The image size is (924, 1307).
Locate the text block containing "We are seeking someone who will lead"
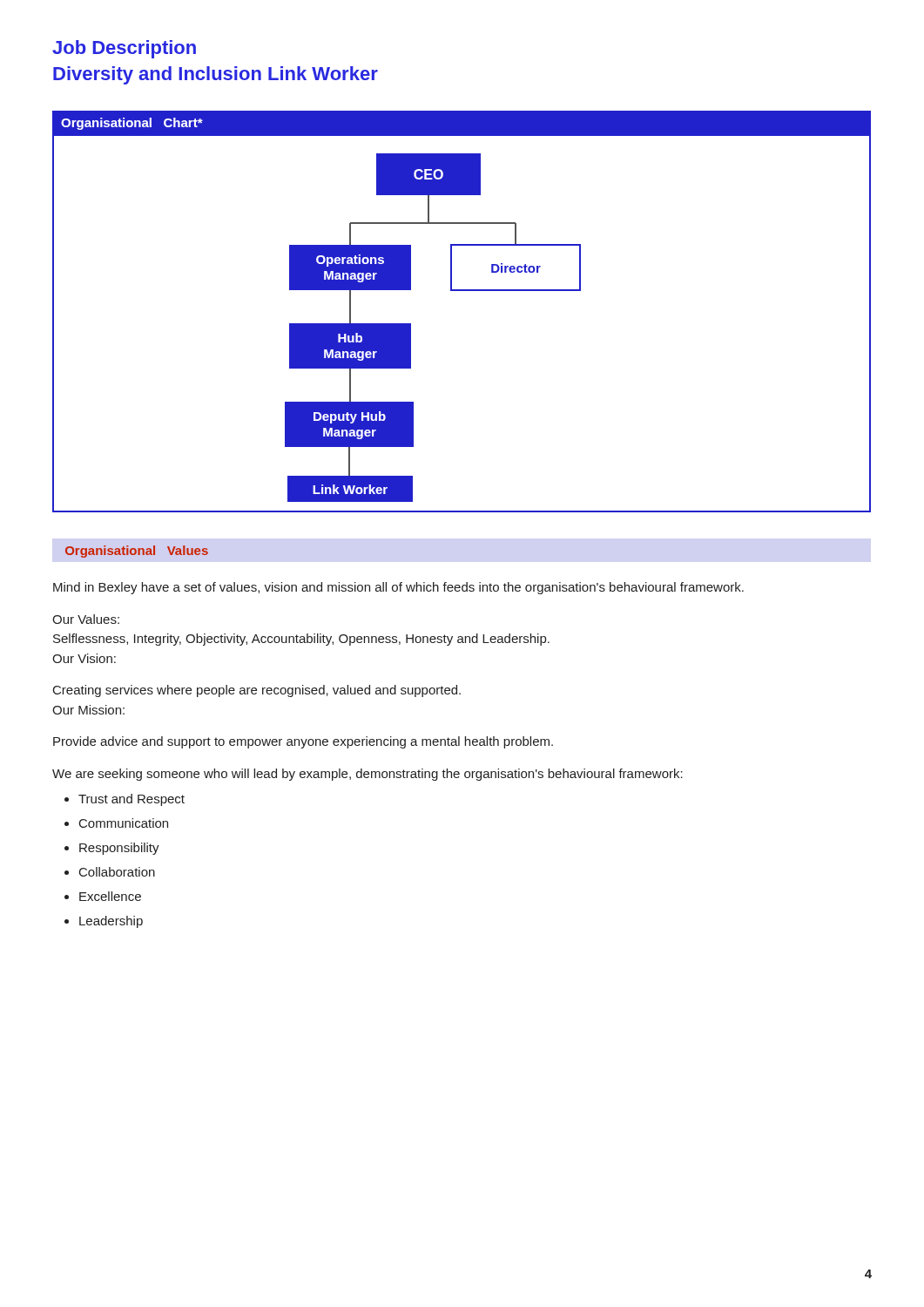368,773
